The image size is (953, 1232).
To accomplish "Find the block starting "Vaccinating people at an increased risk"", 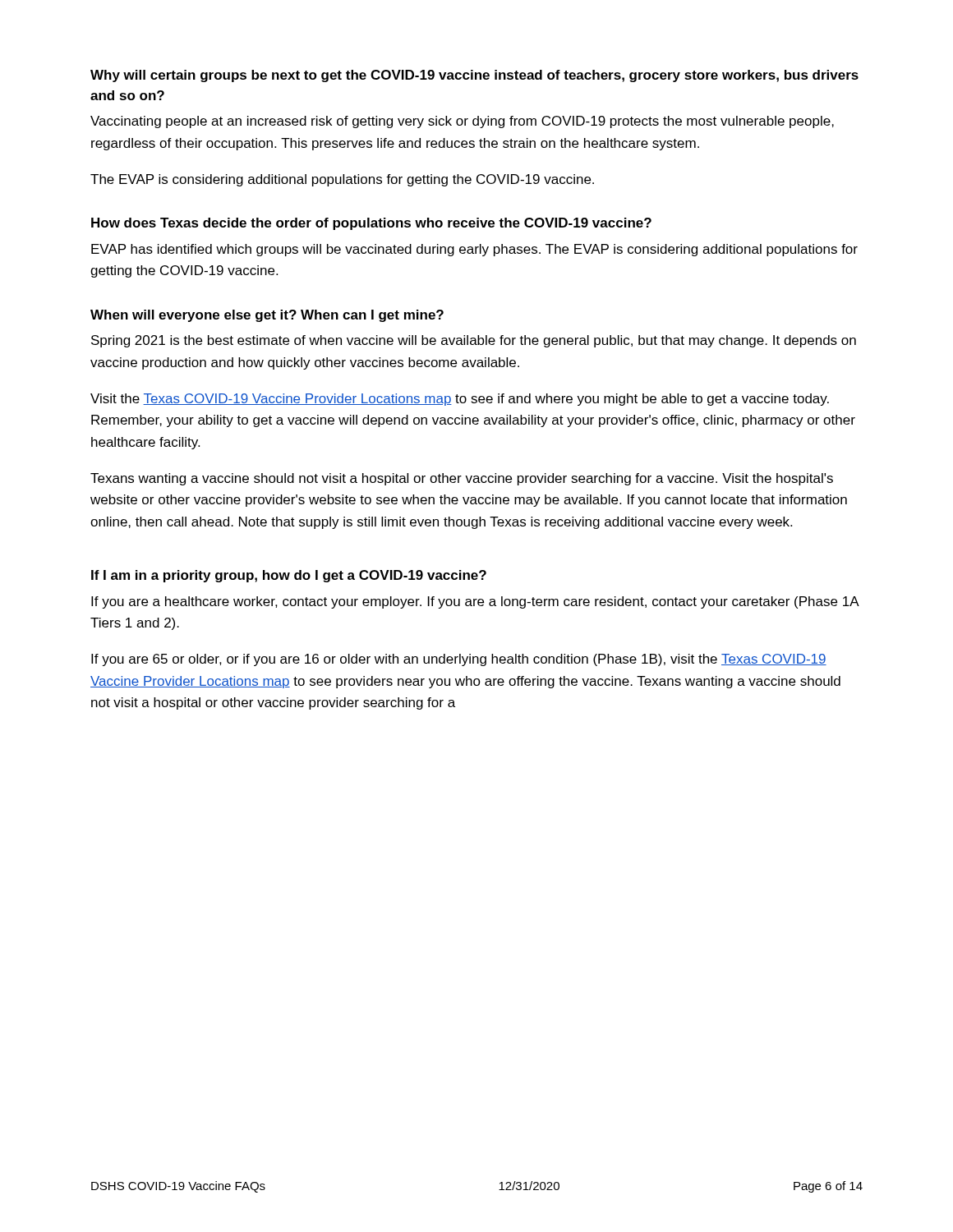I will [x=462, y=132].
